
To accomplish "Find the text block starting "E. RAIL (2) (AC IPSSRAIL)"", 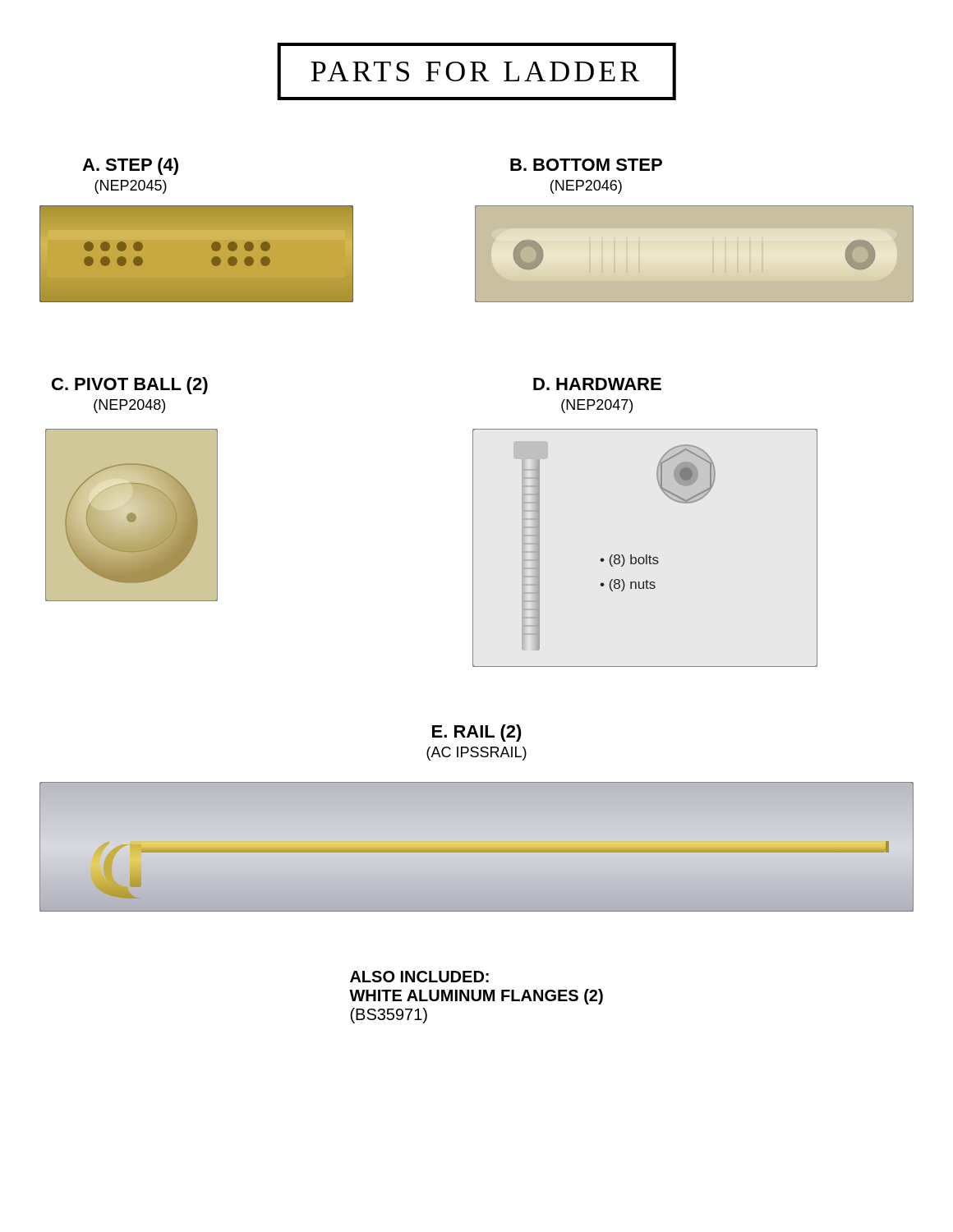I will coord(476,741).
